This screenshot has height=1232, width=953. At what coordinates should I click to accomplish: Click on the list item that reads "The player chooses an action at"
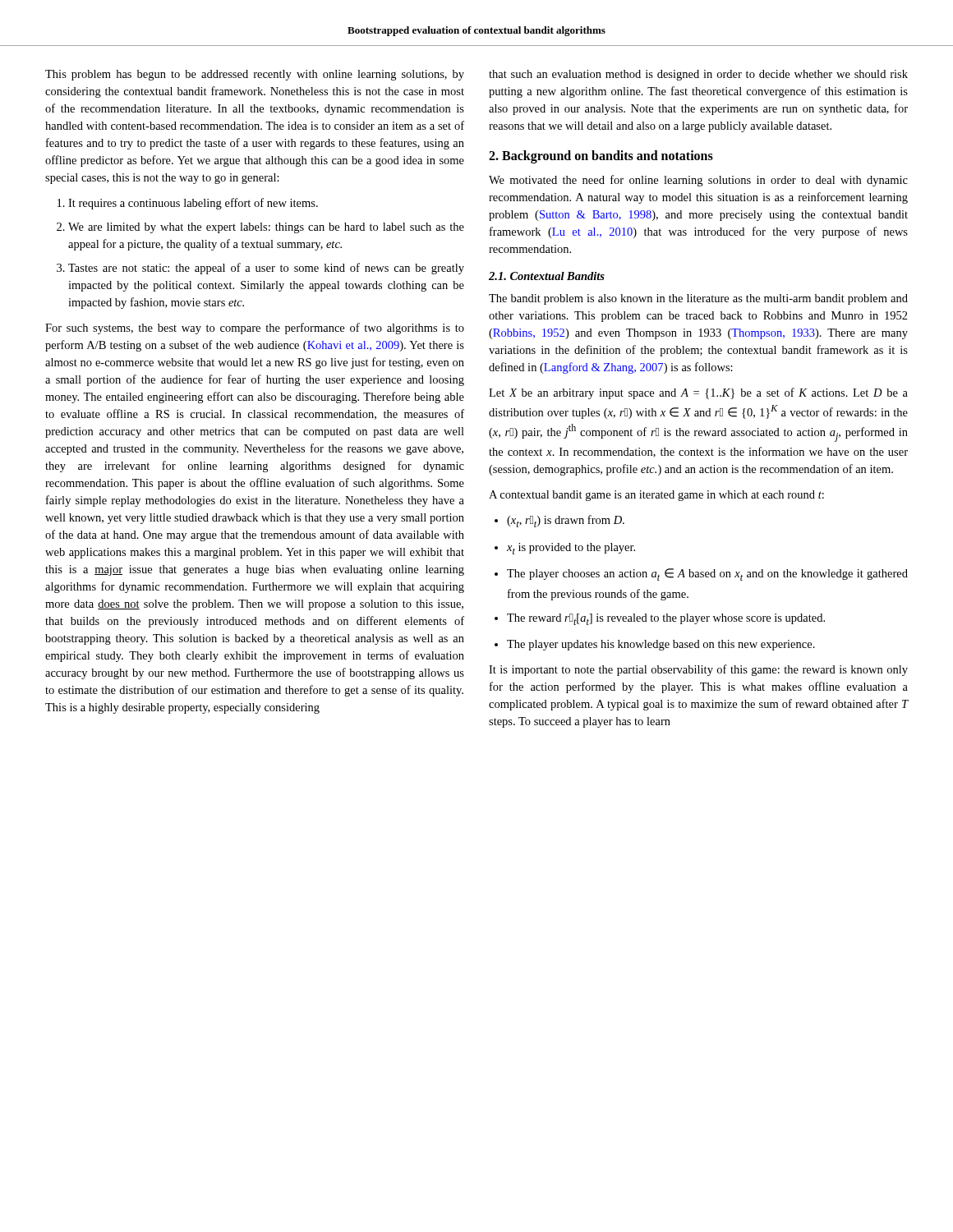point(707,584)
